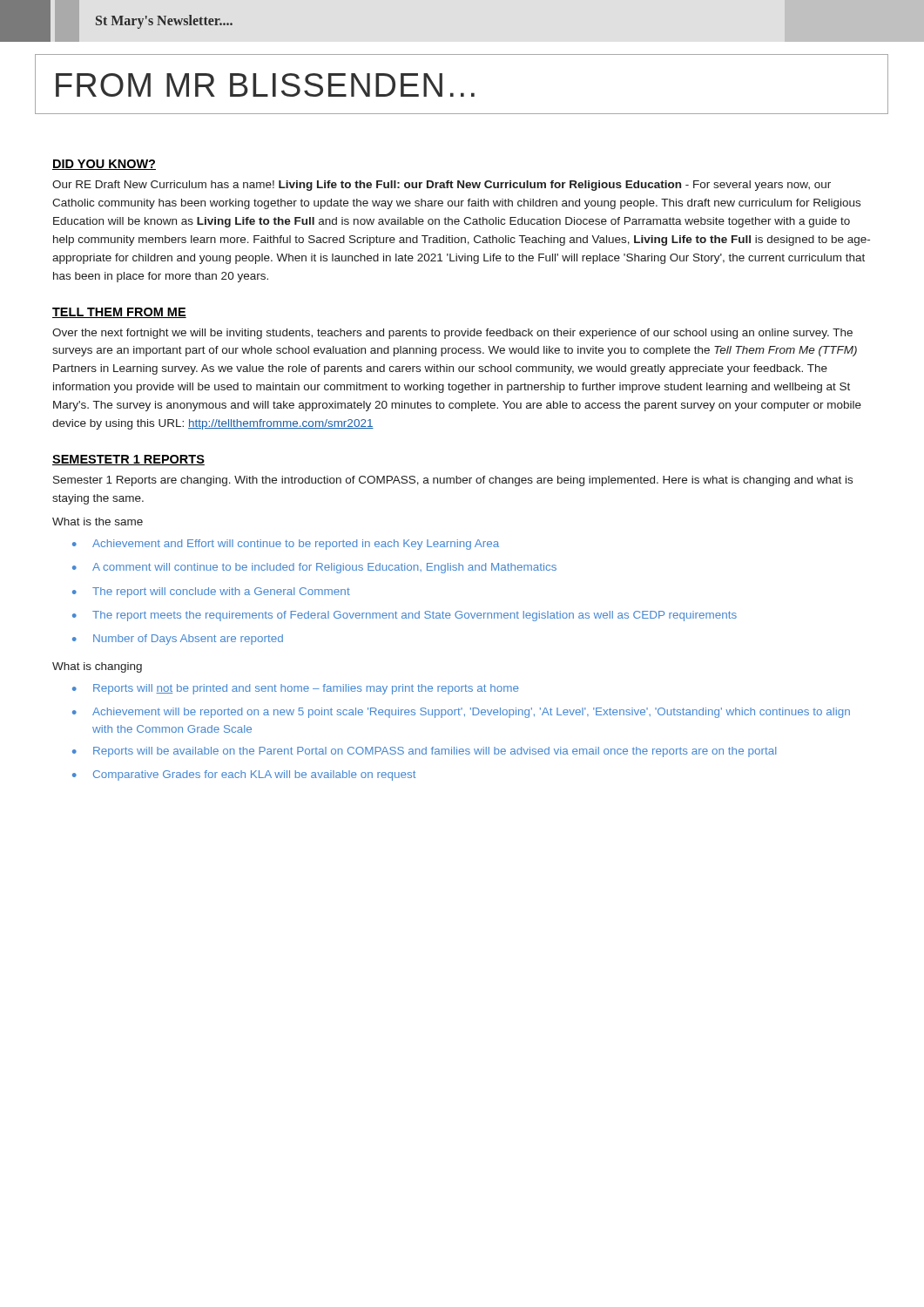924x1307 pixels.
Task: Find the block on this page that starts "• Achievement and Effort will continue to"
Action: tap(285, 545)
